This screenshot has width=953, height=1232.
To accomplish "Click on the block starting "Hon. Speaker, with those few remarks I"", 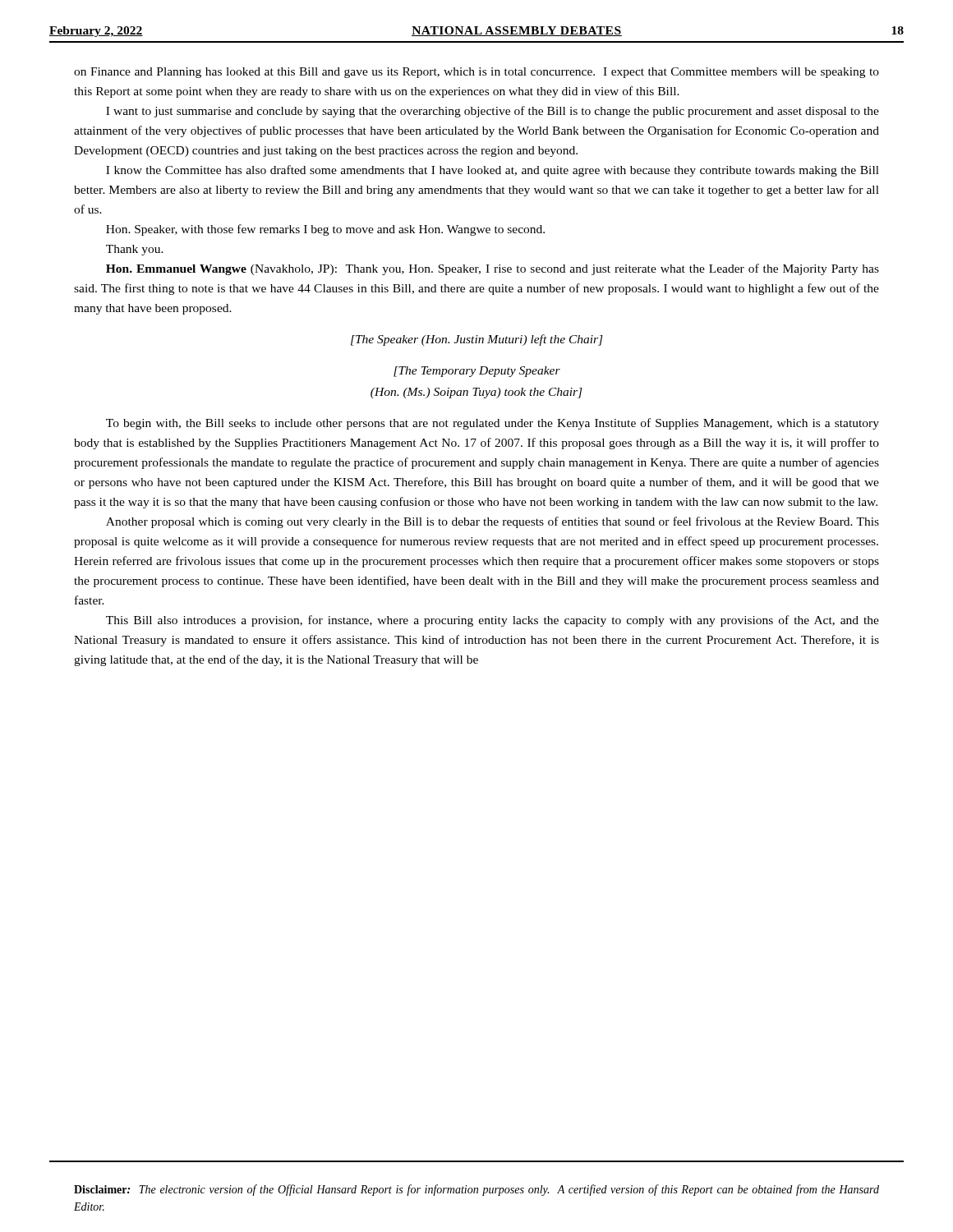I will point(476,239).
